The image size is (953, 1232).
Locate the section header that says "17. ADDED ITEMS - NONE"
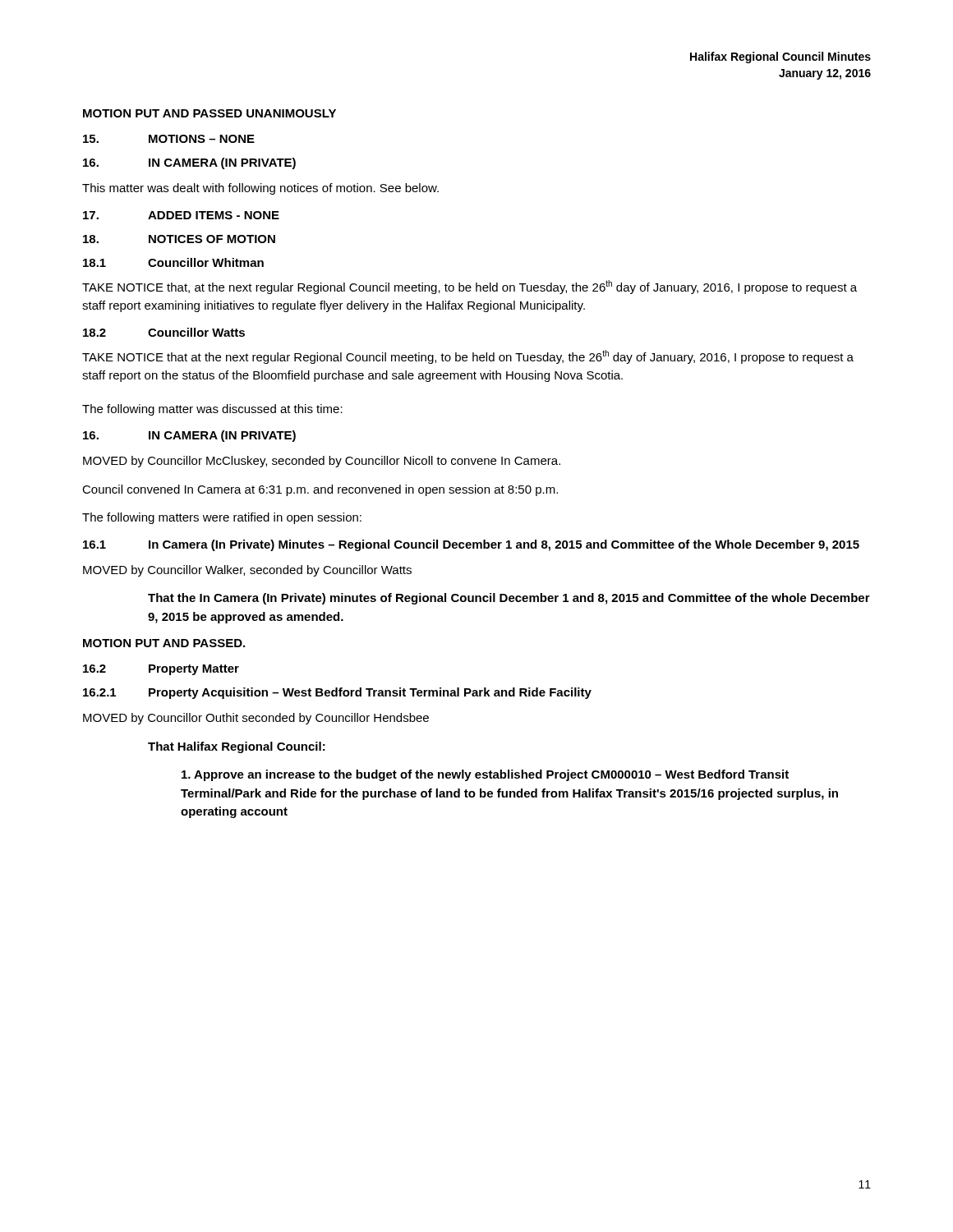tap(181, 215)
